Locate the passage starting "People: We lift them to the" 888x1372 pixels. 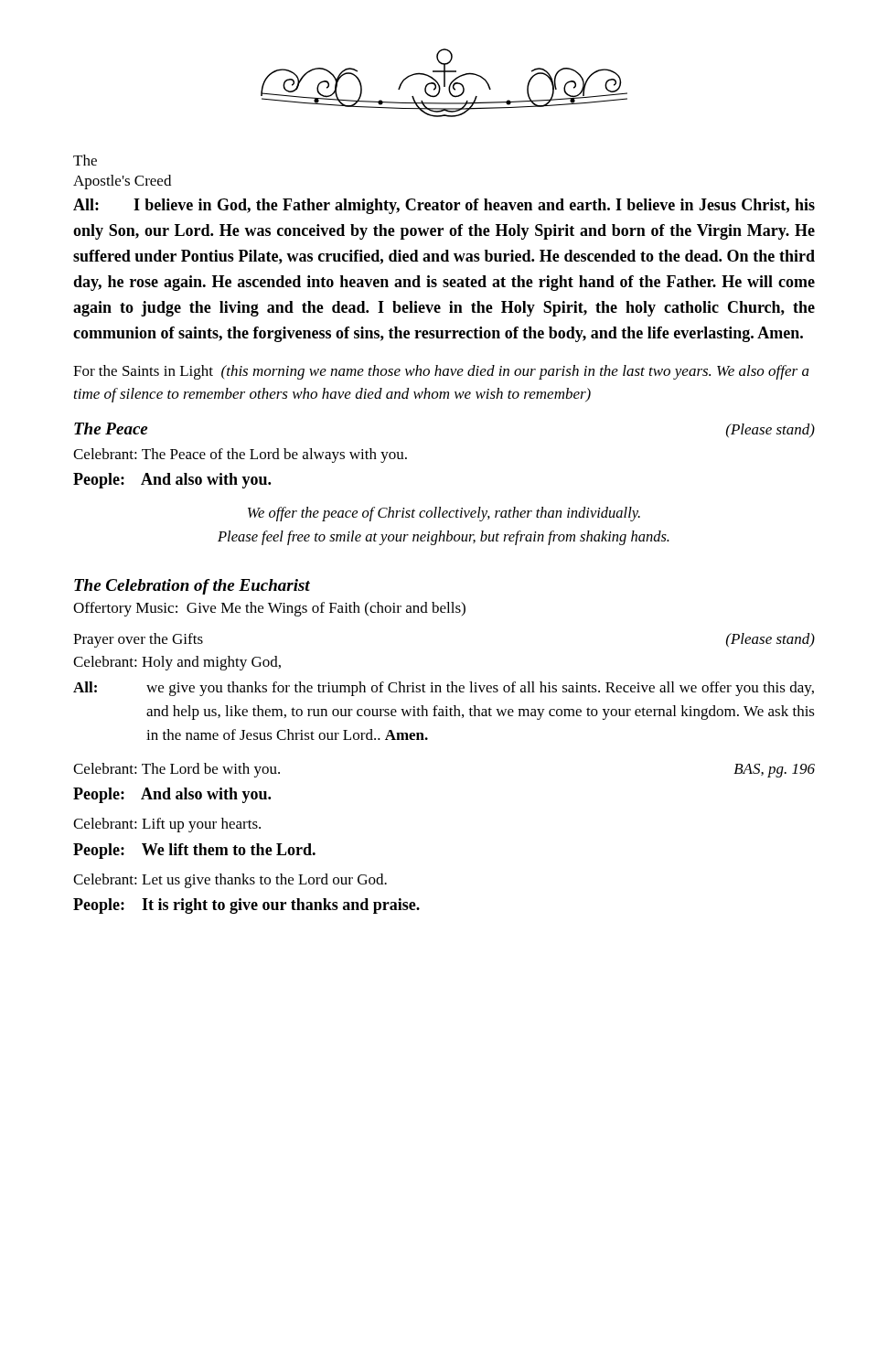[195, 849]
